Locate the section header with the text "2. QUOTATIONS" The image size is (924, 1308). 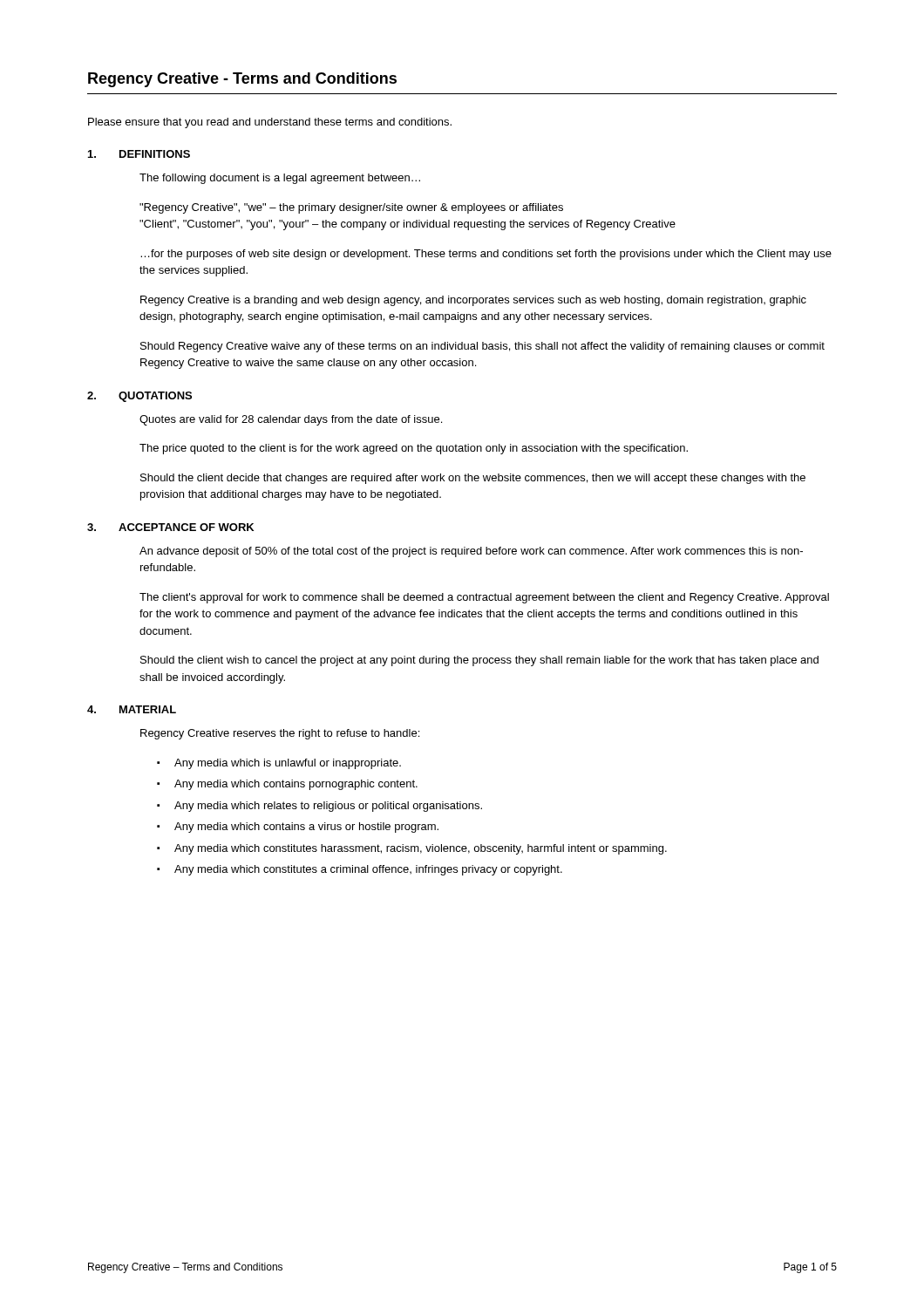point(140,395)
